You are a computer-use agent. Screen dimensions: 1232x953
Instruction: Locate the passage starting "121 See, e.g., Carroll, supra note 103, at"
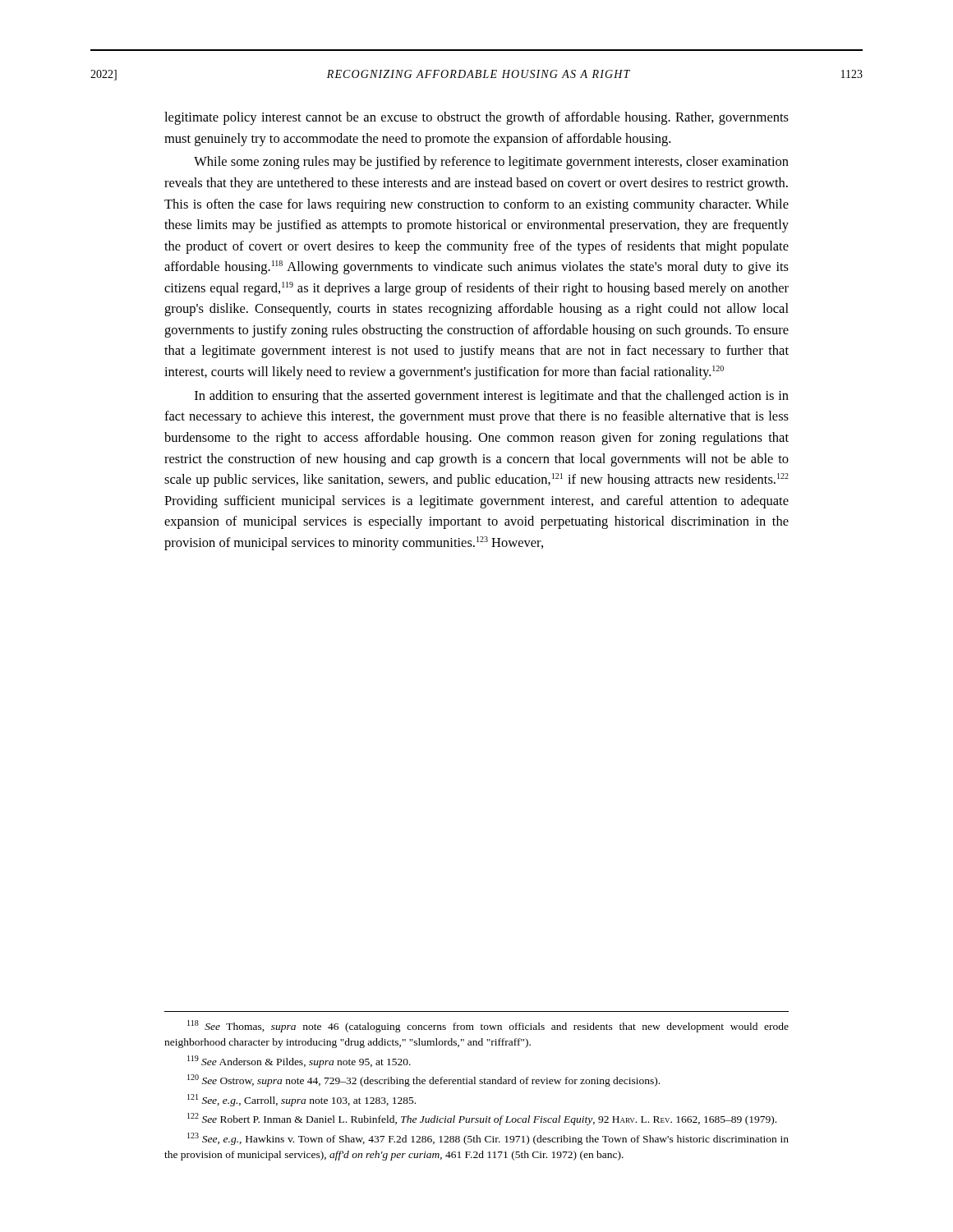click(x=302, y=1099)
